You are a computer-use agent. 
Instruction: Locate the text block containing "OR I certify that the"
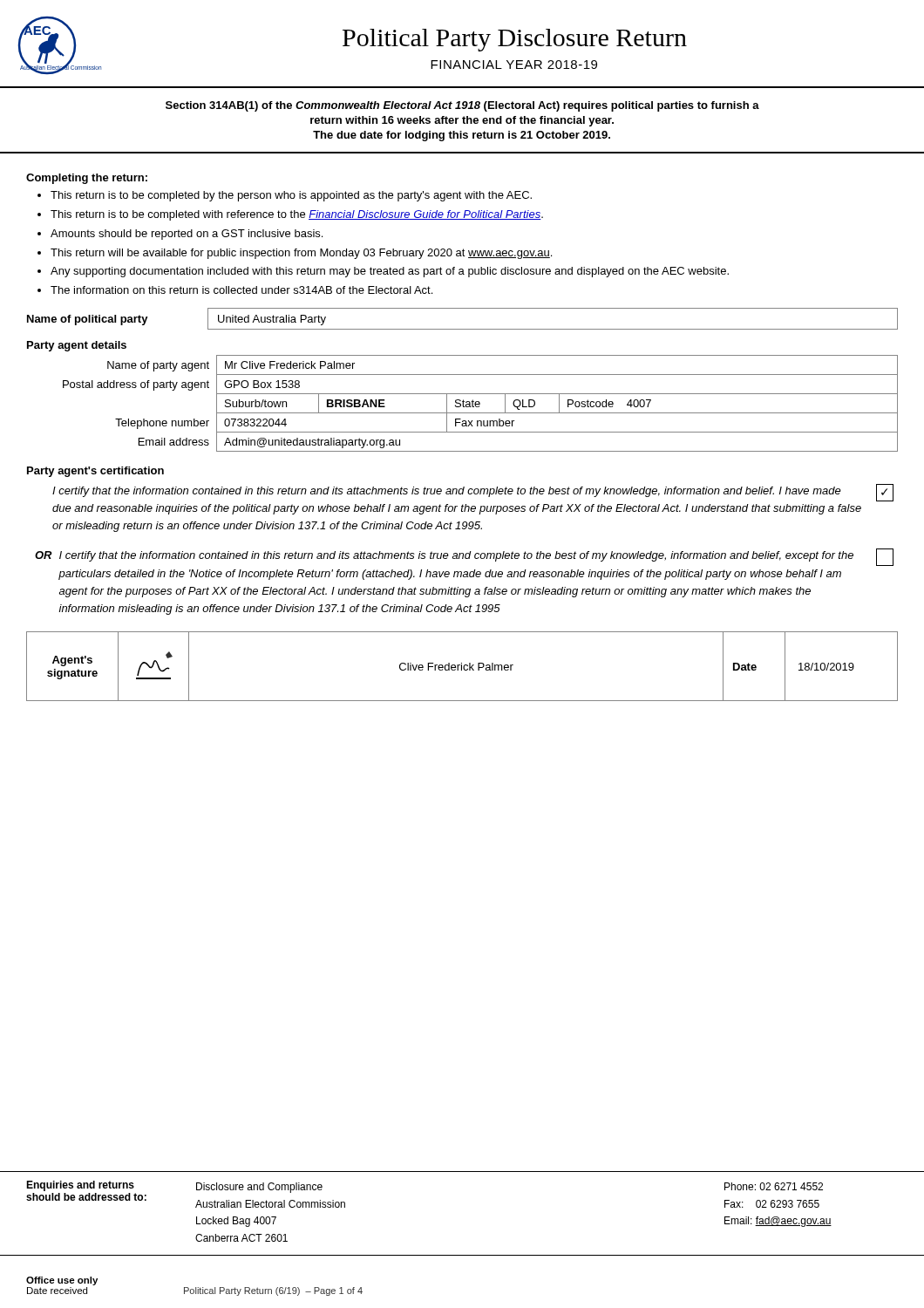click(x=466, y=582)
